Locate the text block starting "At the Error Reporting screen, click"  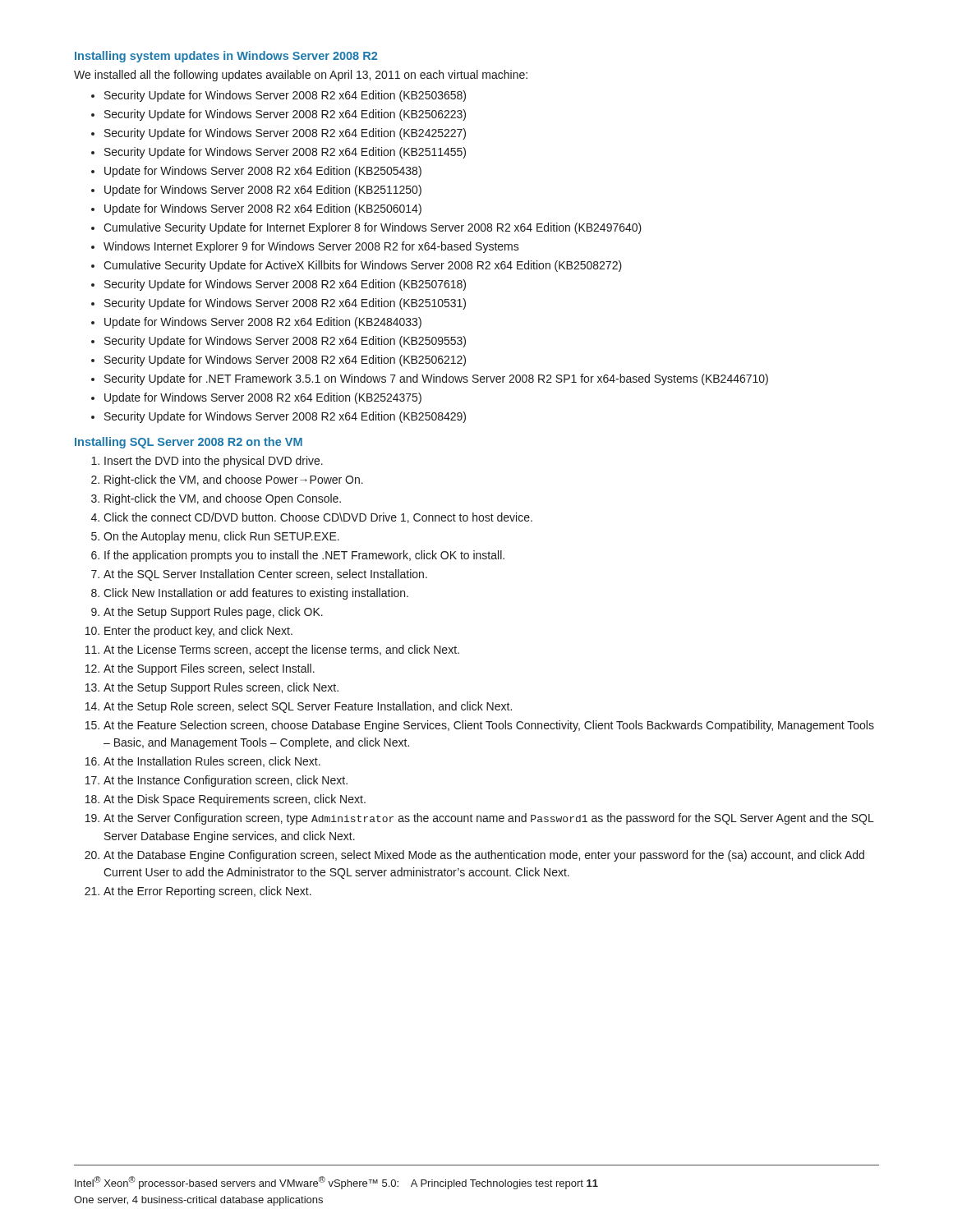click(208, 891)
